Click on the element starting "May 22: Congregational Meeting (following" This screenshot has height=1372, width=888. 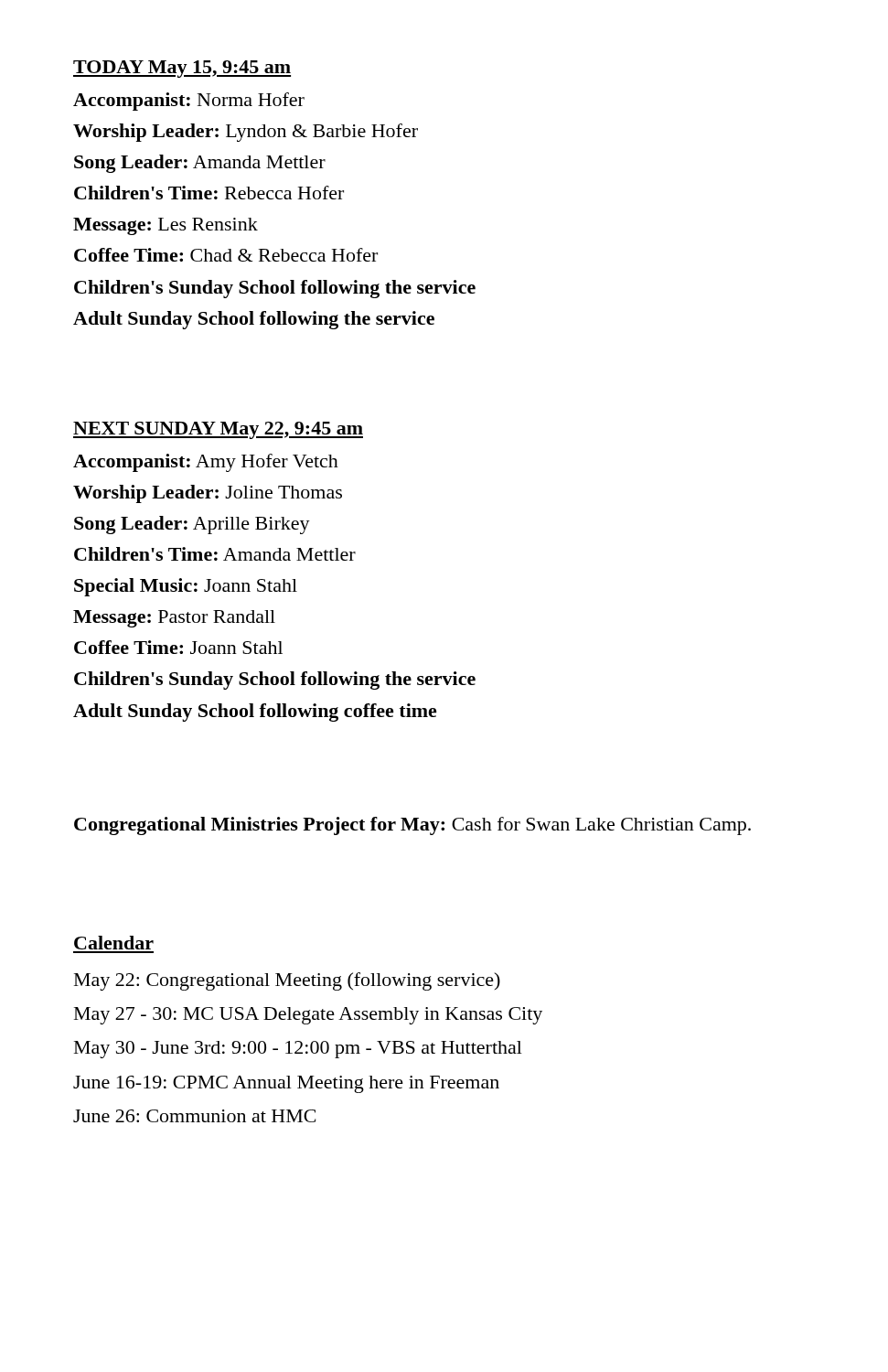click(x=287, y=979)
